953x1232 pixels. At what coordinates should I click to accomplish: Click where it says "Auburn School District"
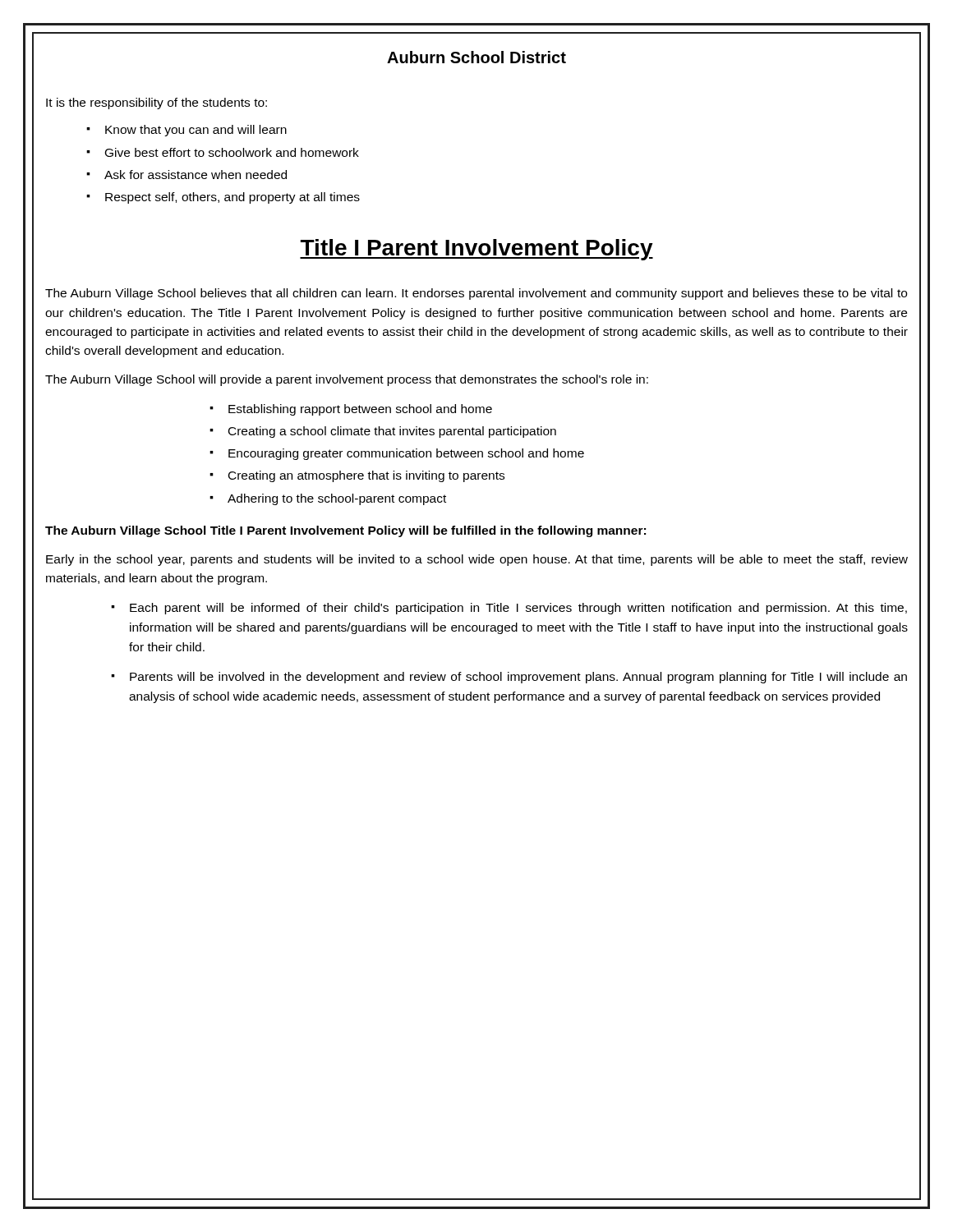[476, 57]
